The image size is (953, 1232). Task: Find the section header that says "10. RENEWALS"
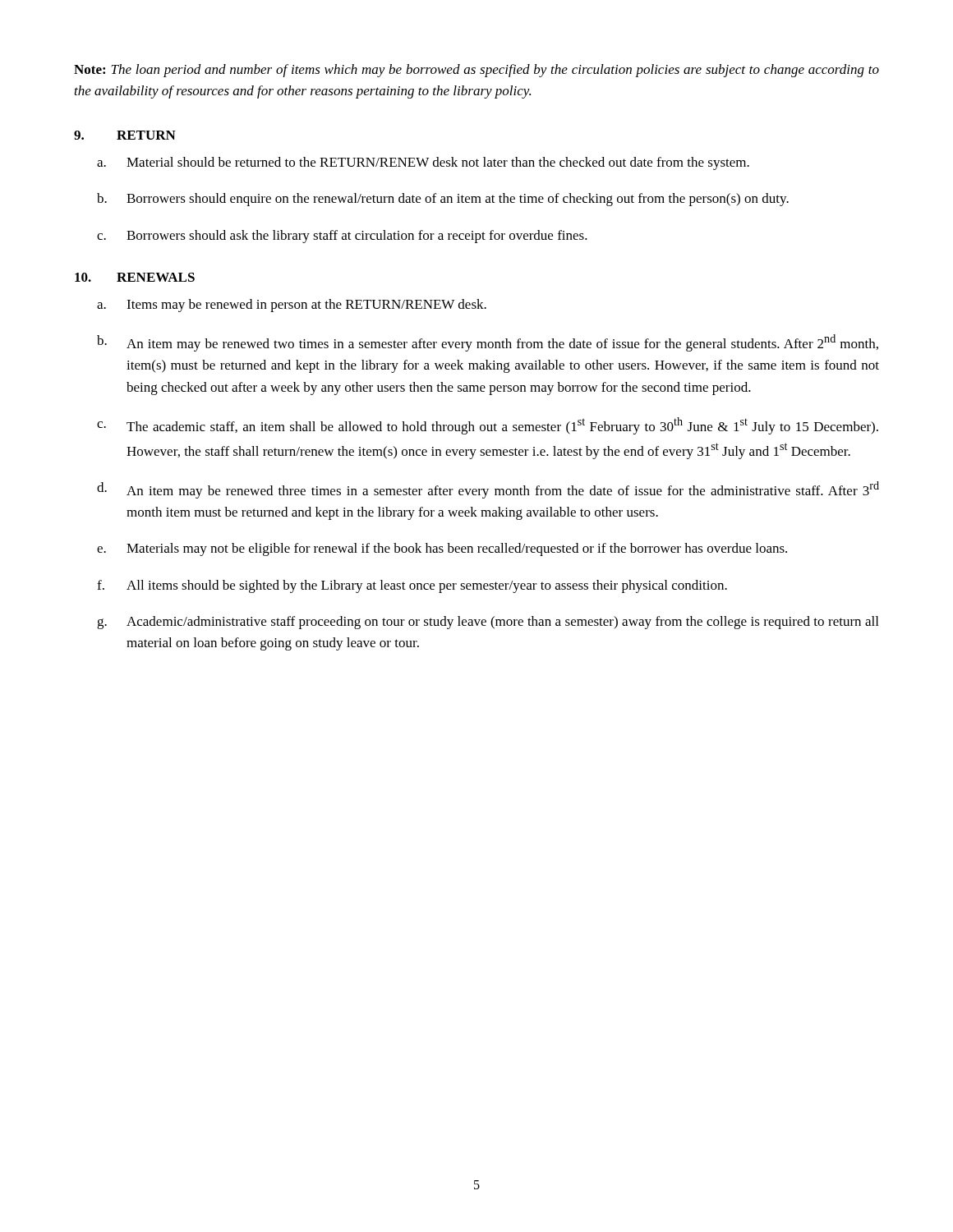(135, 278)
